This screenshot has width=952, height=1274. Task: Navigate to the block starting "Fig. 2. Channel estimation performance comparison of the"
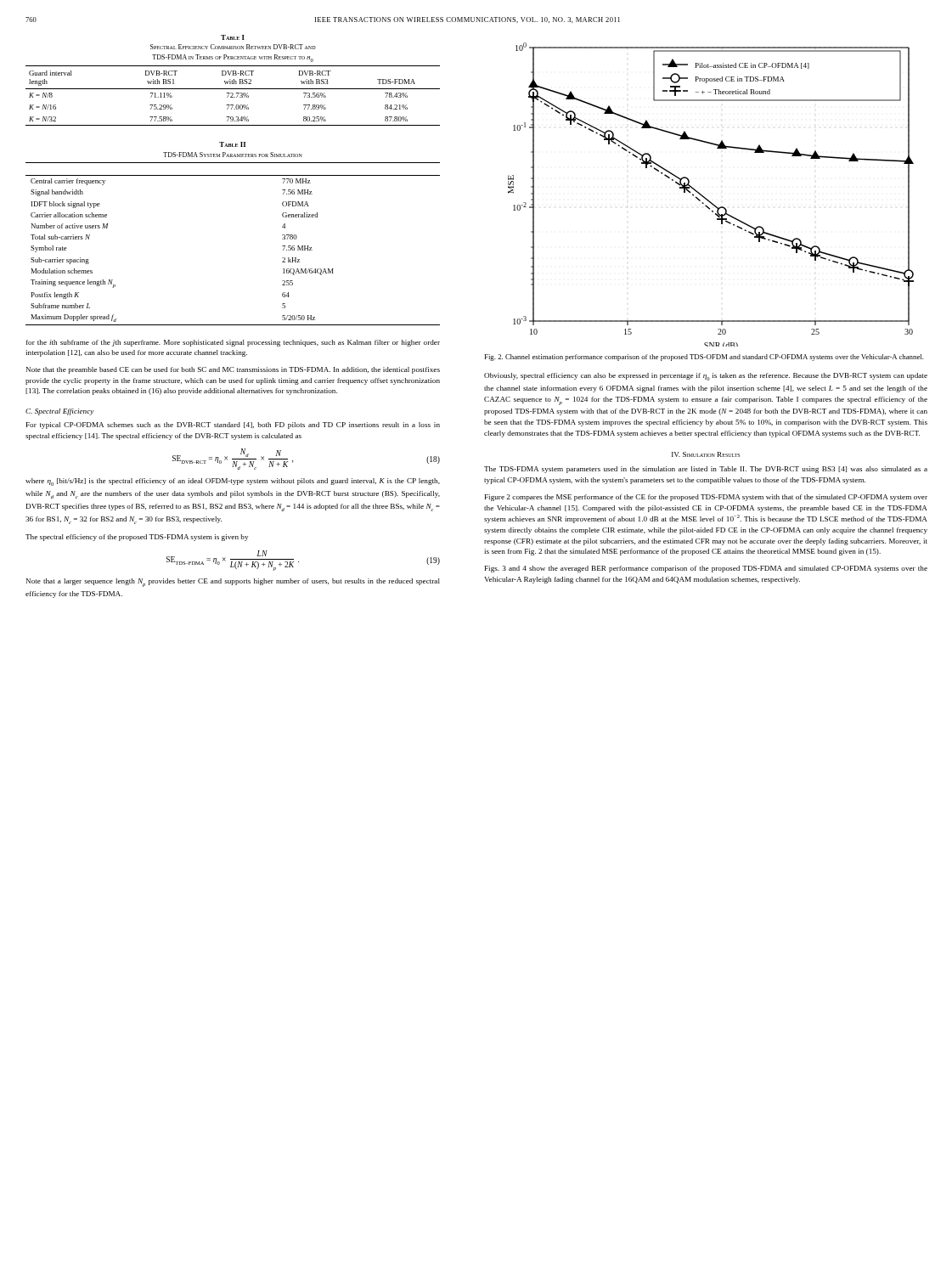click(704, 357)
